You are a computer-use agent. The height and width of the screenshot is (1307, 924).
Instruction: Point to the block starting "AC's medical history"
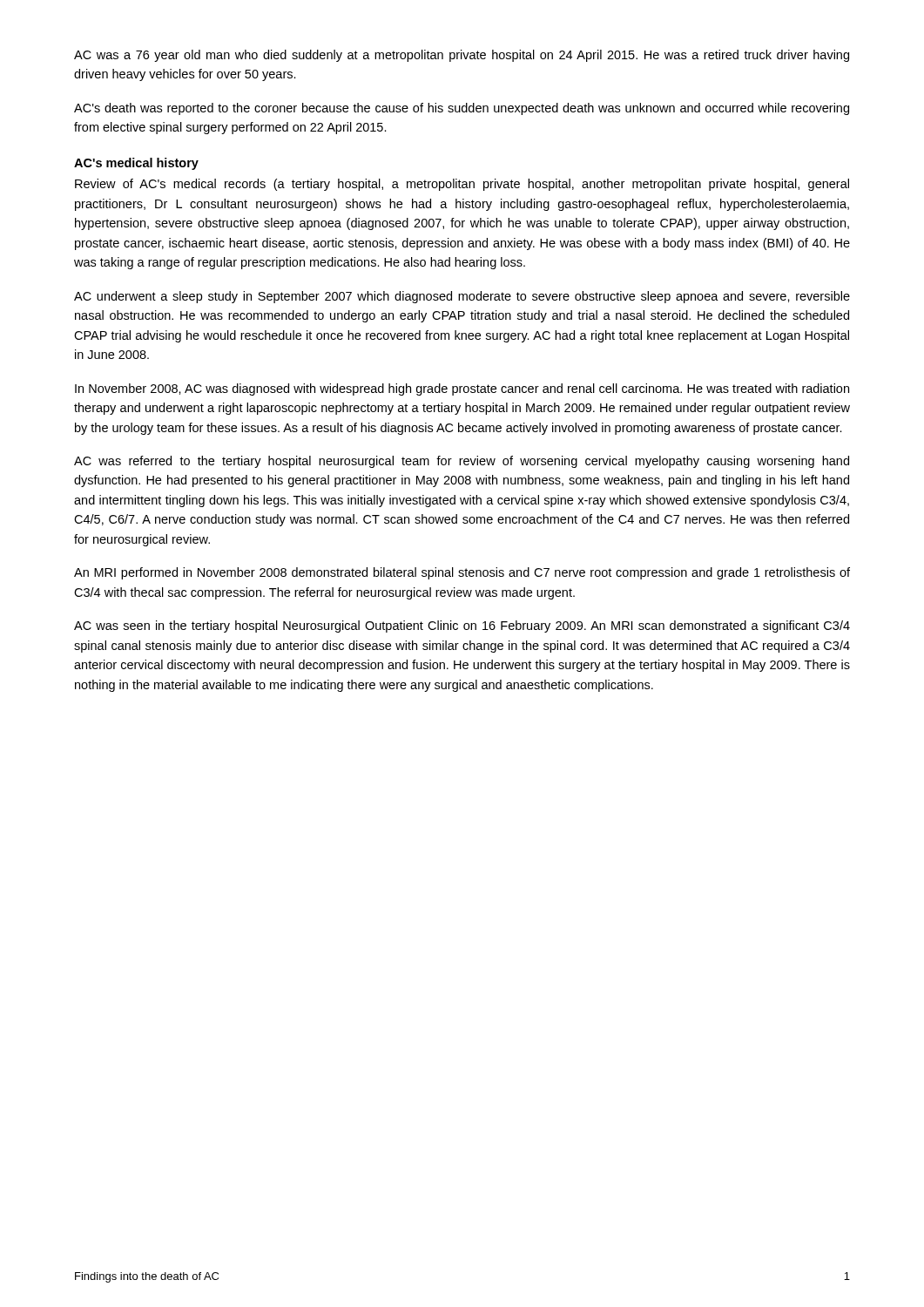tap(136, 163)
